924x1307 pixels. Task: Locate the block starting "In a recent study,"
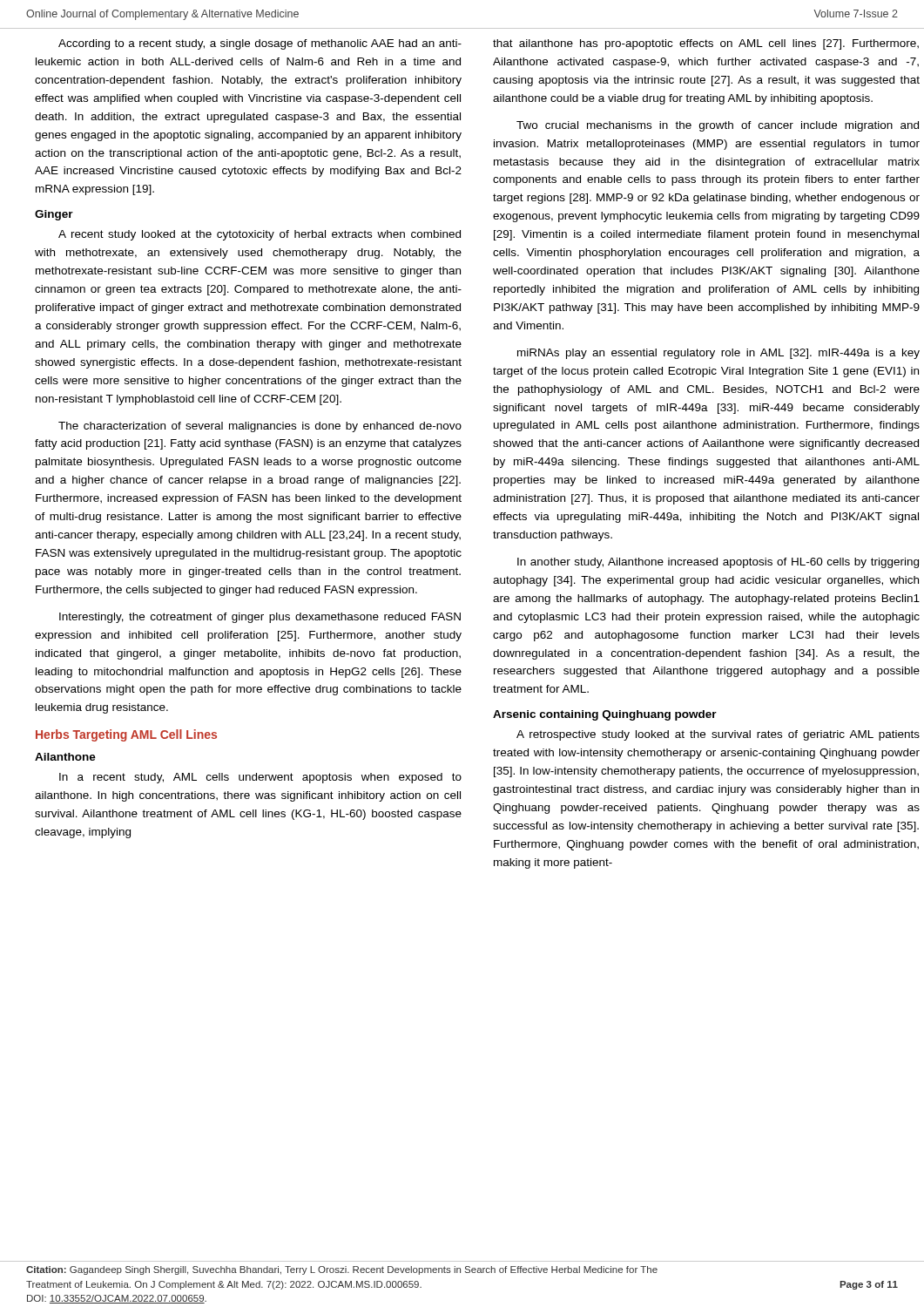tap(248, 805)
